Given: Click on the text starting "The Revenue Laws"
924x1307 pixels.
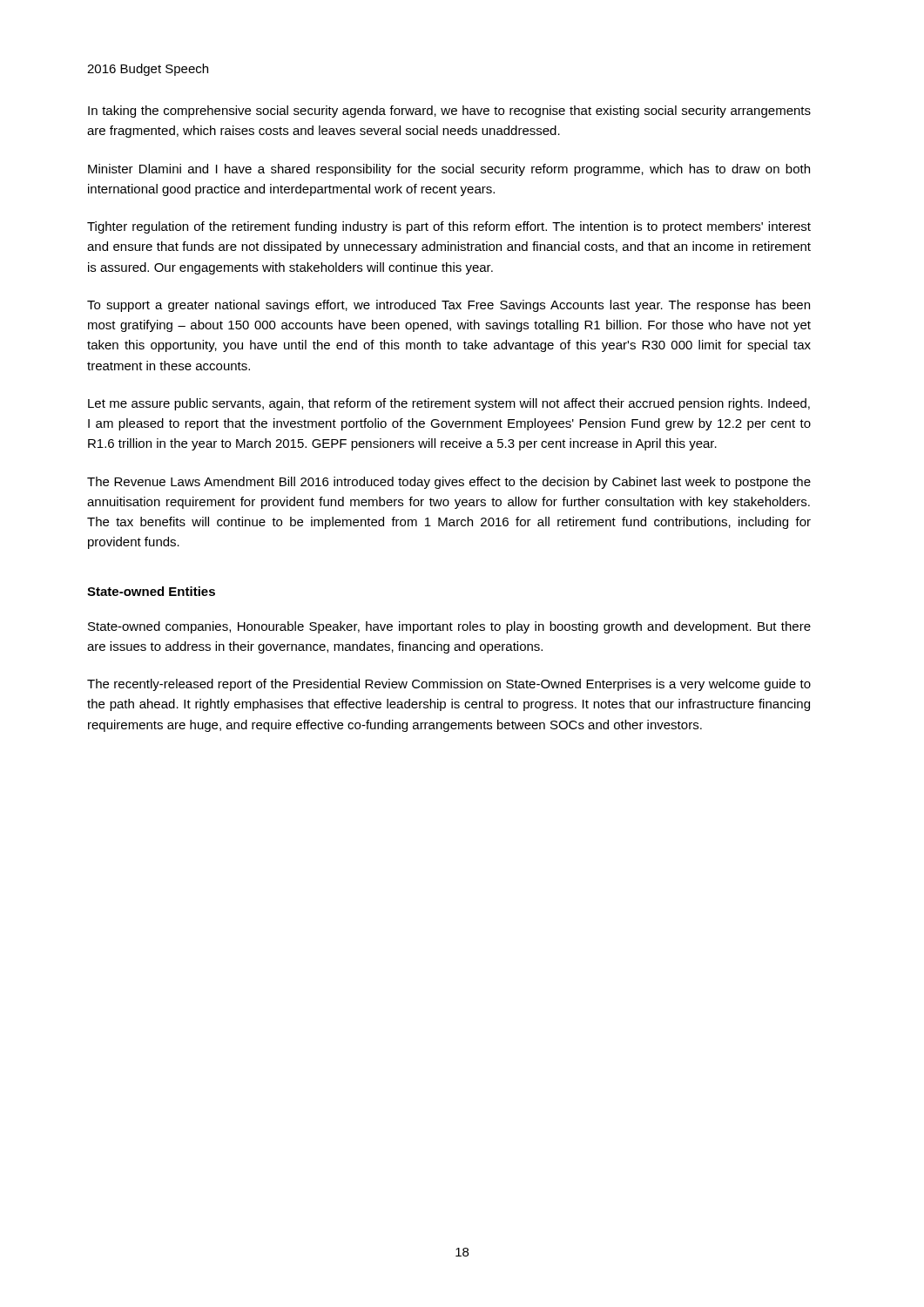Looking at the screenshot, I should [x=449, y=511].
